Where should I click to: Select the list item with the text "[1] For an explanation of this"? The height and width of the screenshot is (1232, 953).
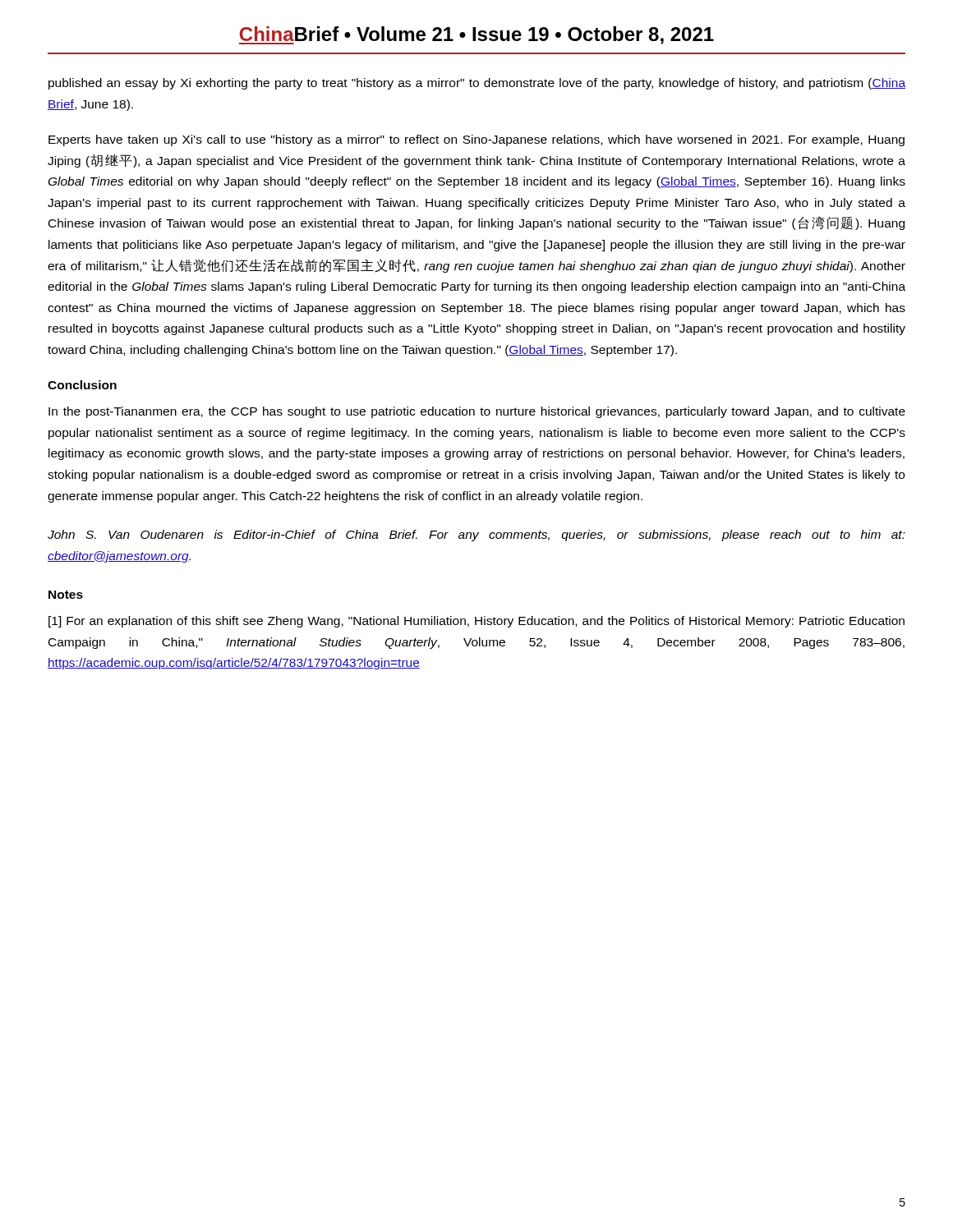coord(476,642)
